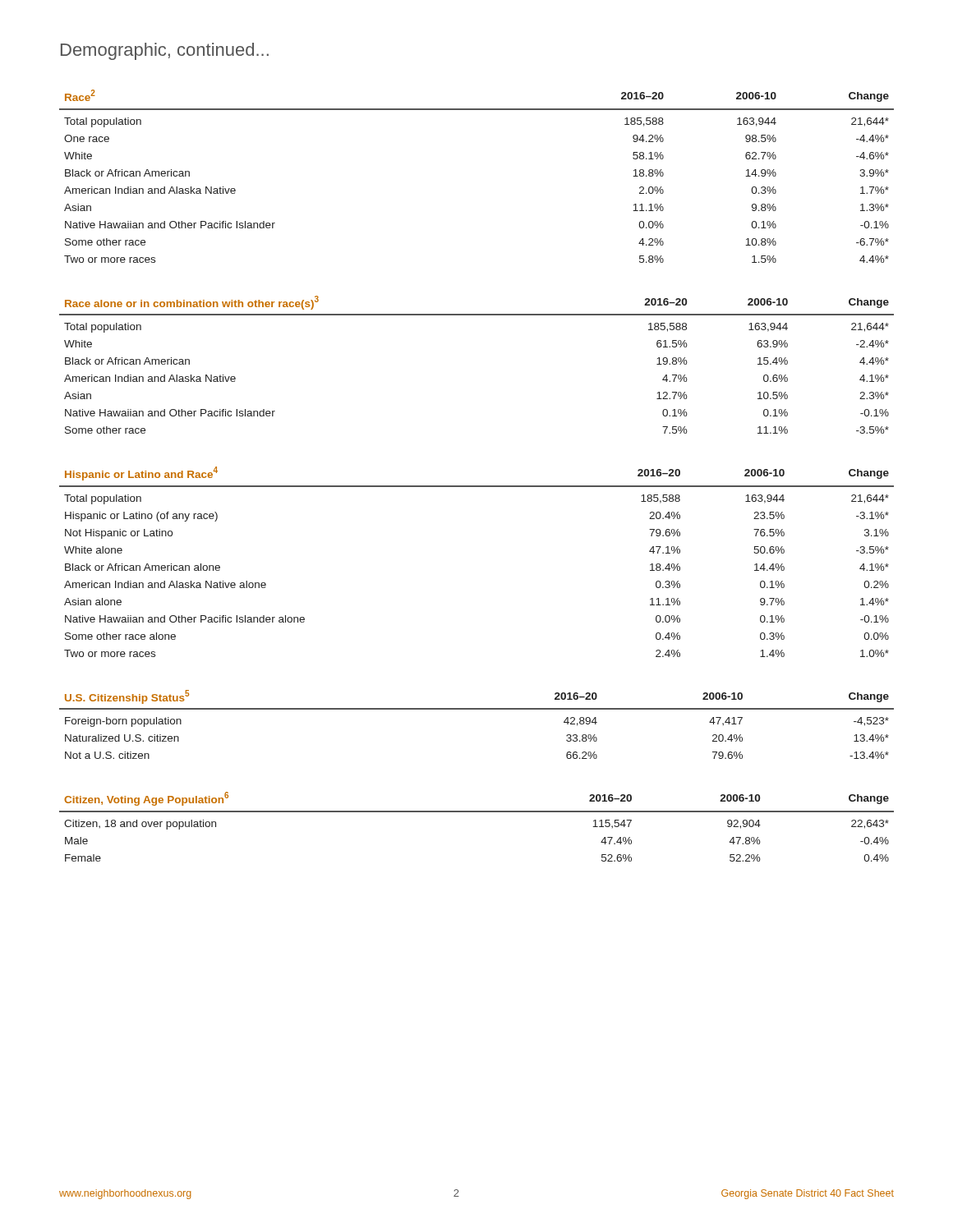Select the table that reads "Not a U.S. citizen"
The image size is (953, 1232).
click(476, 725)
